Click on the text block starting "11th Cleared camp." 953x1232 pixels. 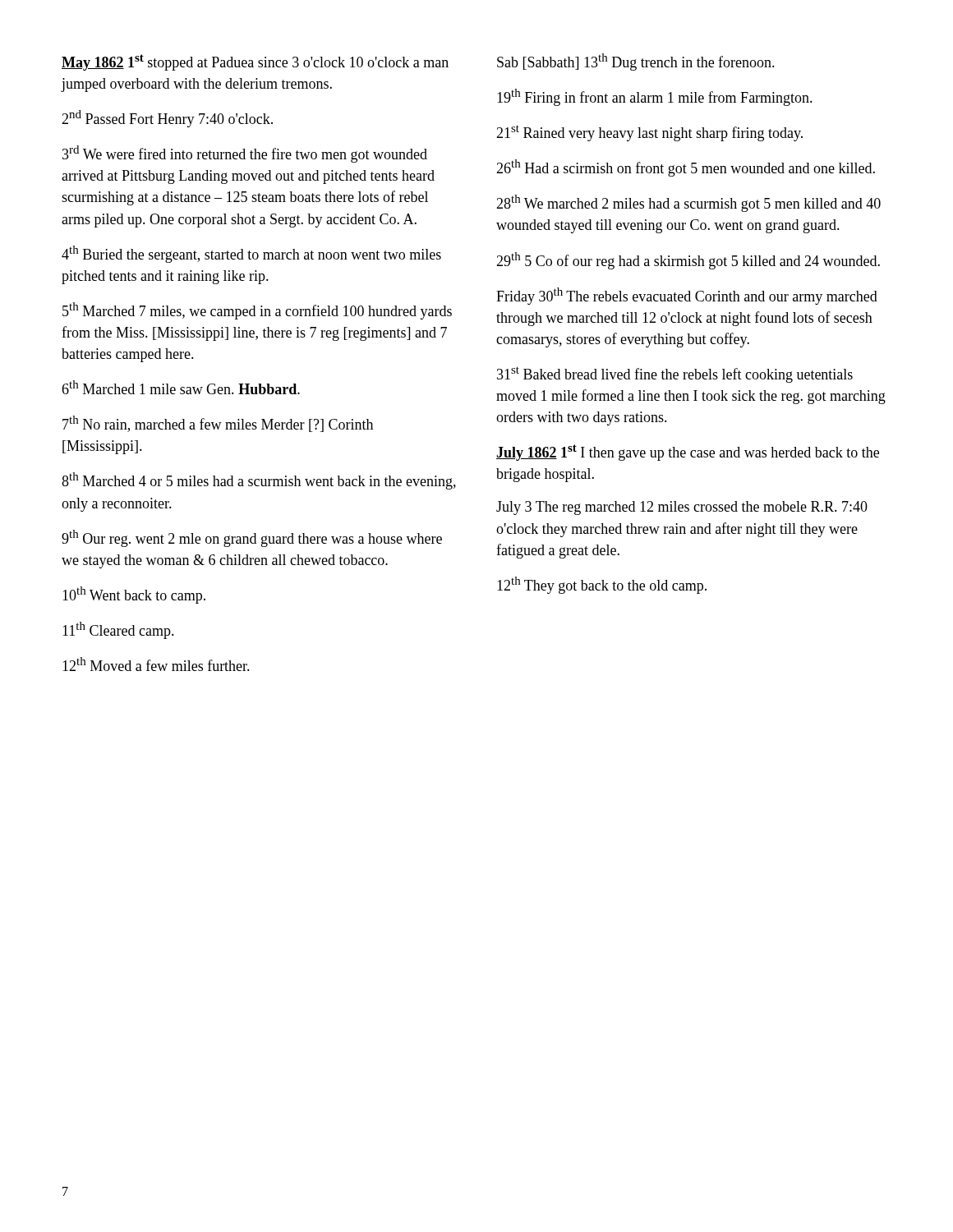click(118, 629)
